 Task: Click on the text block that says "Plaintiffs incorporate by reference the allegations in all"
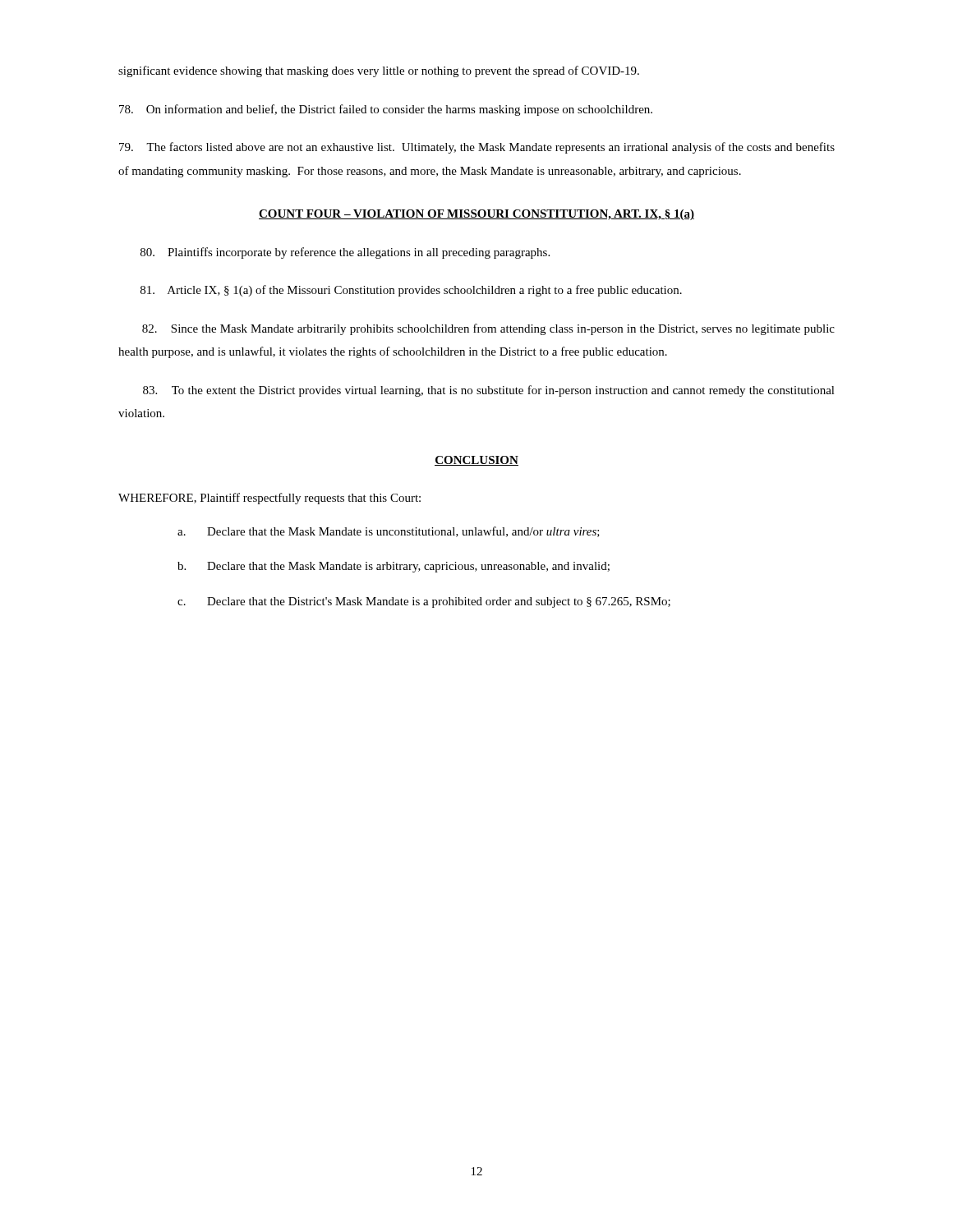476,252
